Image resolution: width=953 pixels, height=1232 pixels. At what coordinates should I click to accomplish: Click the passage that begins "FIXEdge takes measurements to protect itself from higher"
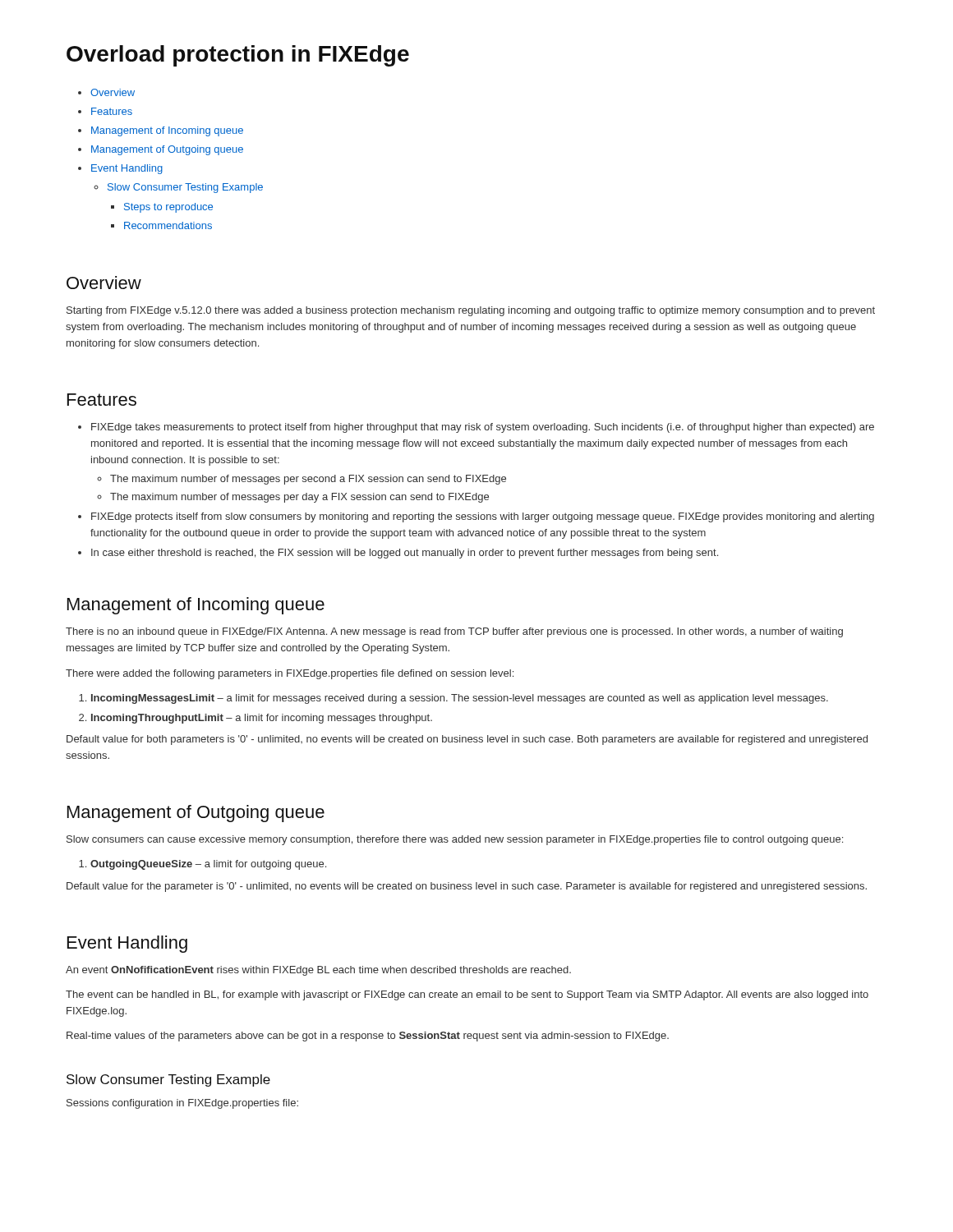pos(489,490)
